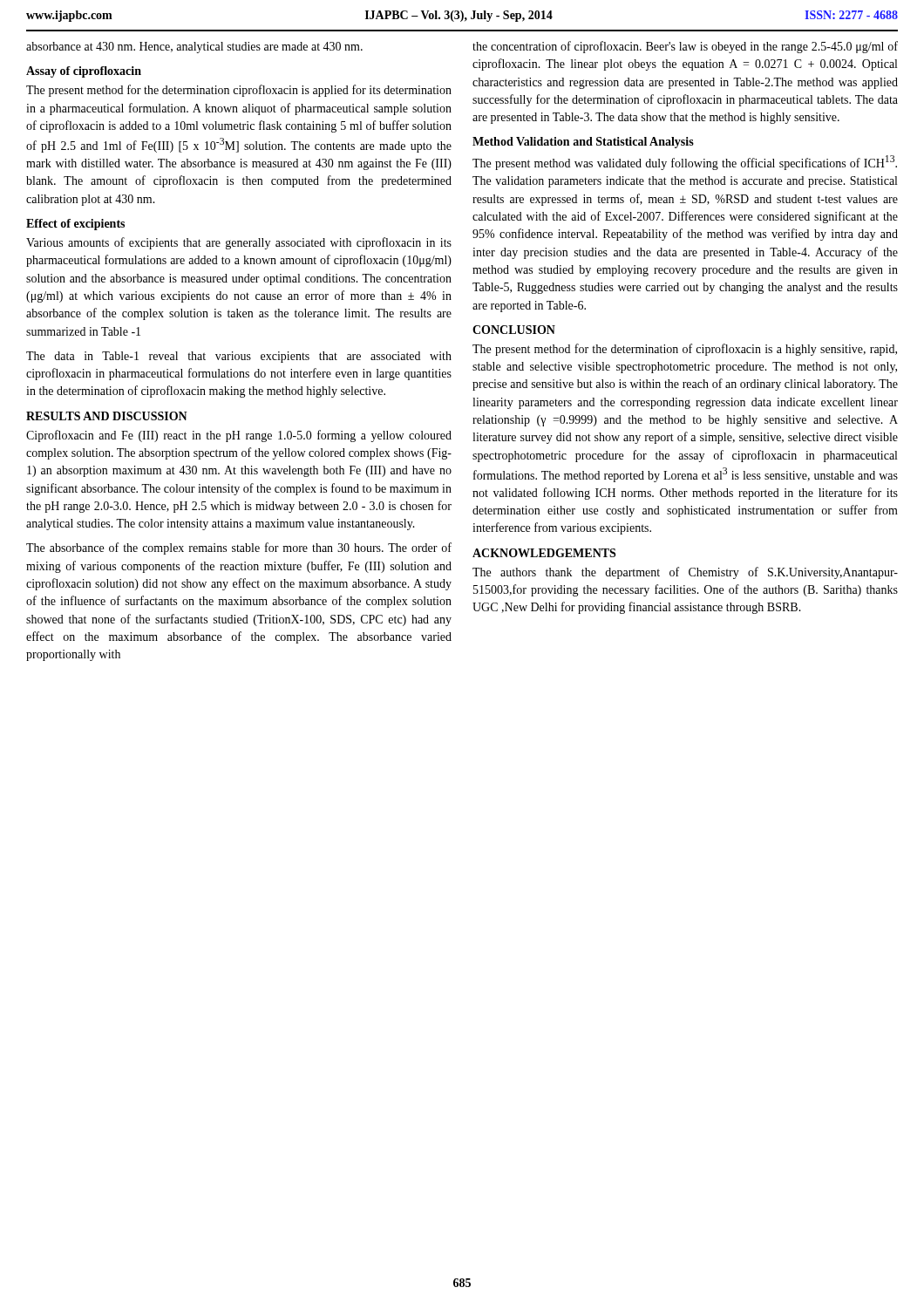Viewport: 924px width, 1308px height.
Task: Point to the block beginning "The authors thank the department"
Action: tap(685, 591)
